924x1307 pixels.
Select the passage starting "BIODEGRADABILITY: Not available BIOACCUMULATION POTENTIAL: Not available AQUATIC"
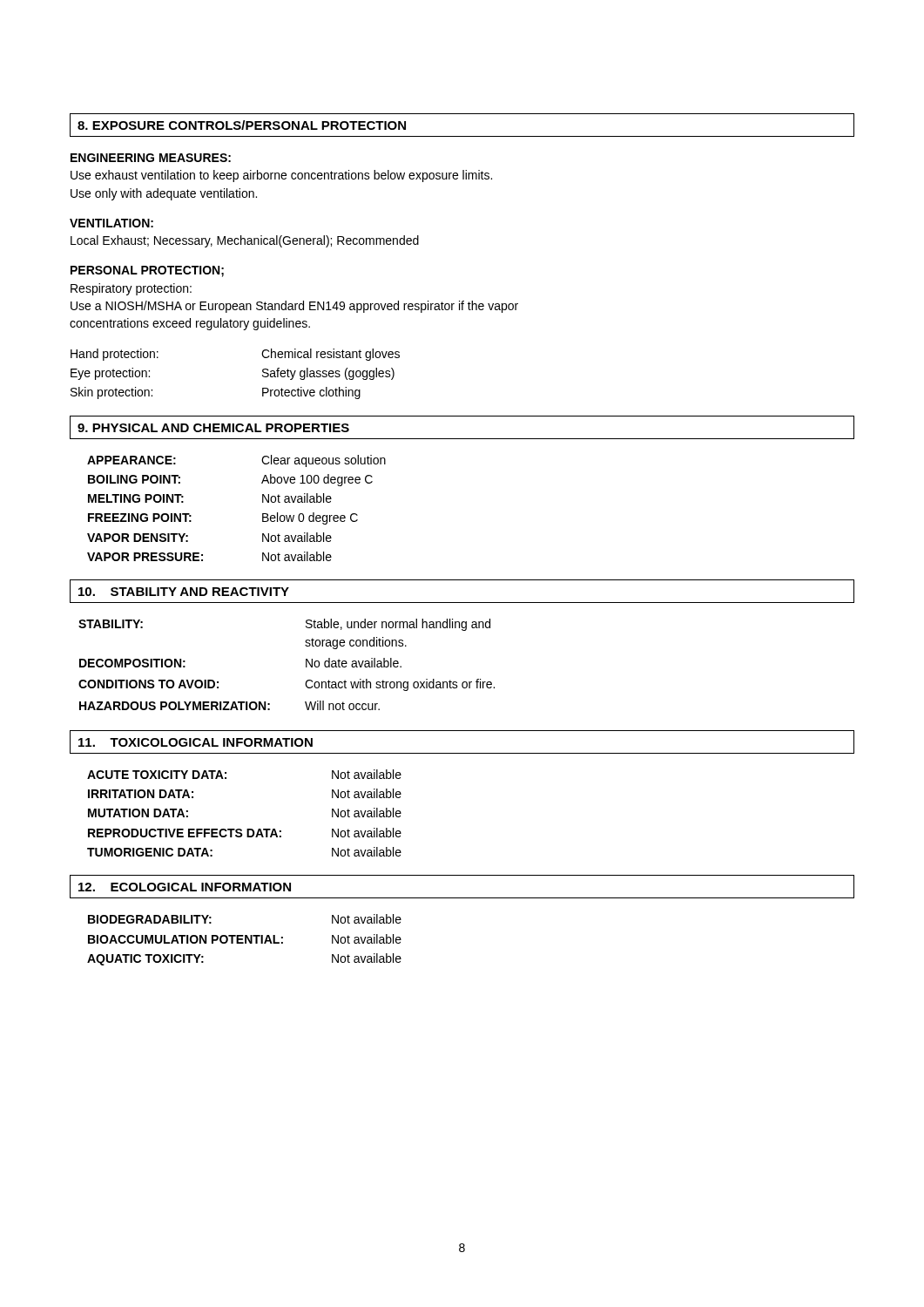[244, 940]
